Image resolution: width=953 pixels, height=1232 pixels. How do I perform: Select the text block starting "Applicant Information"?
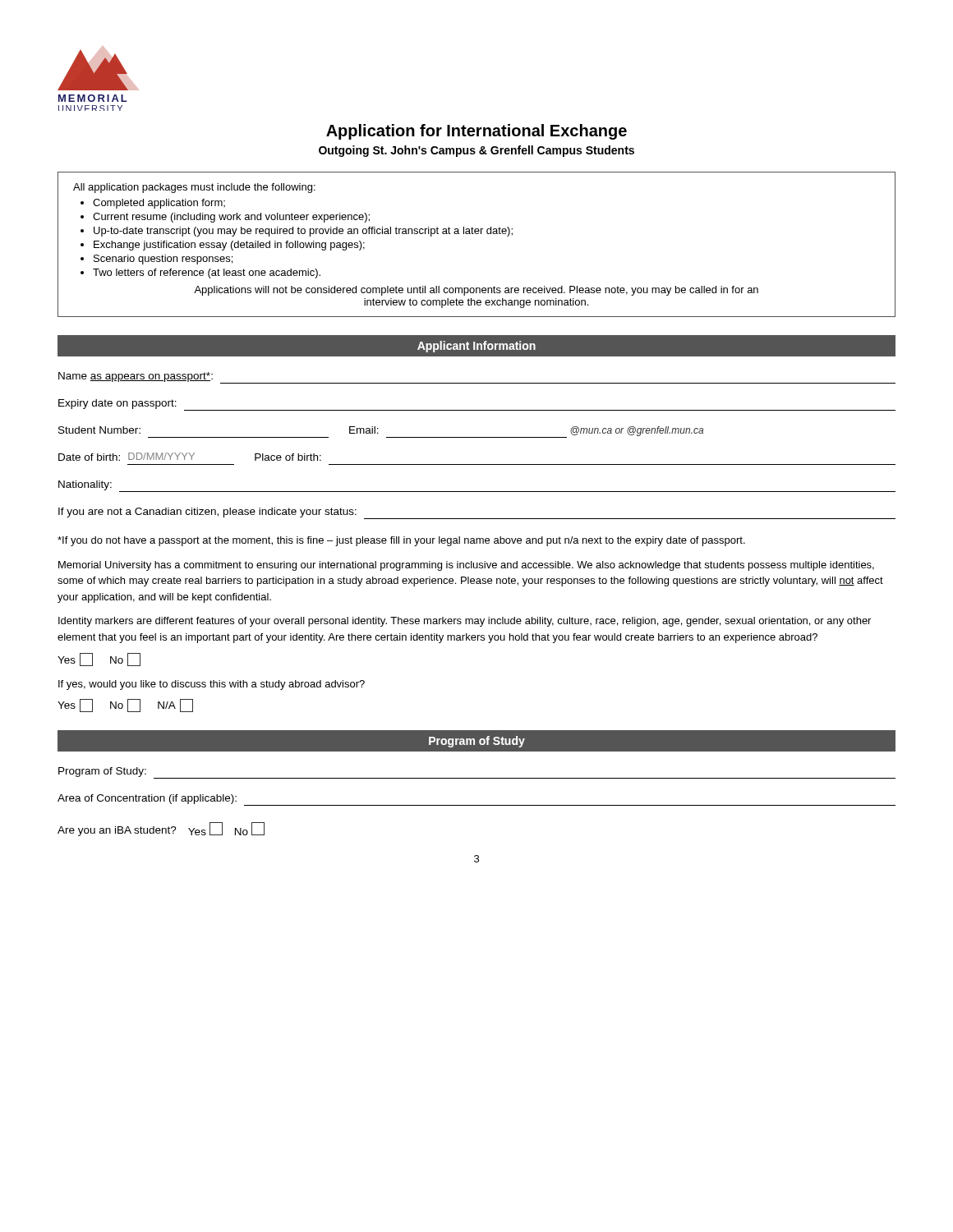tap(476, 346)
